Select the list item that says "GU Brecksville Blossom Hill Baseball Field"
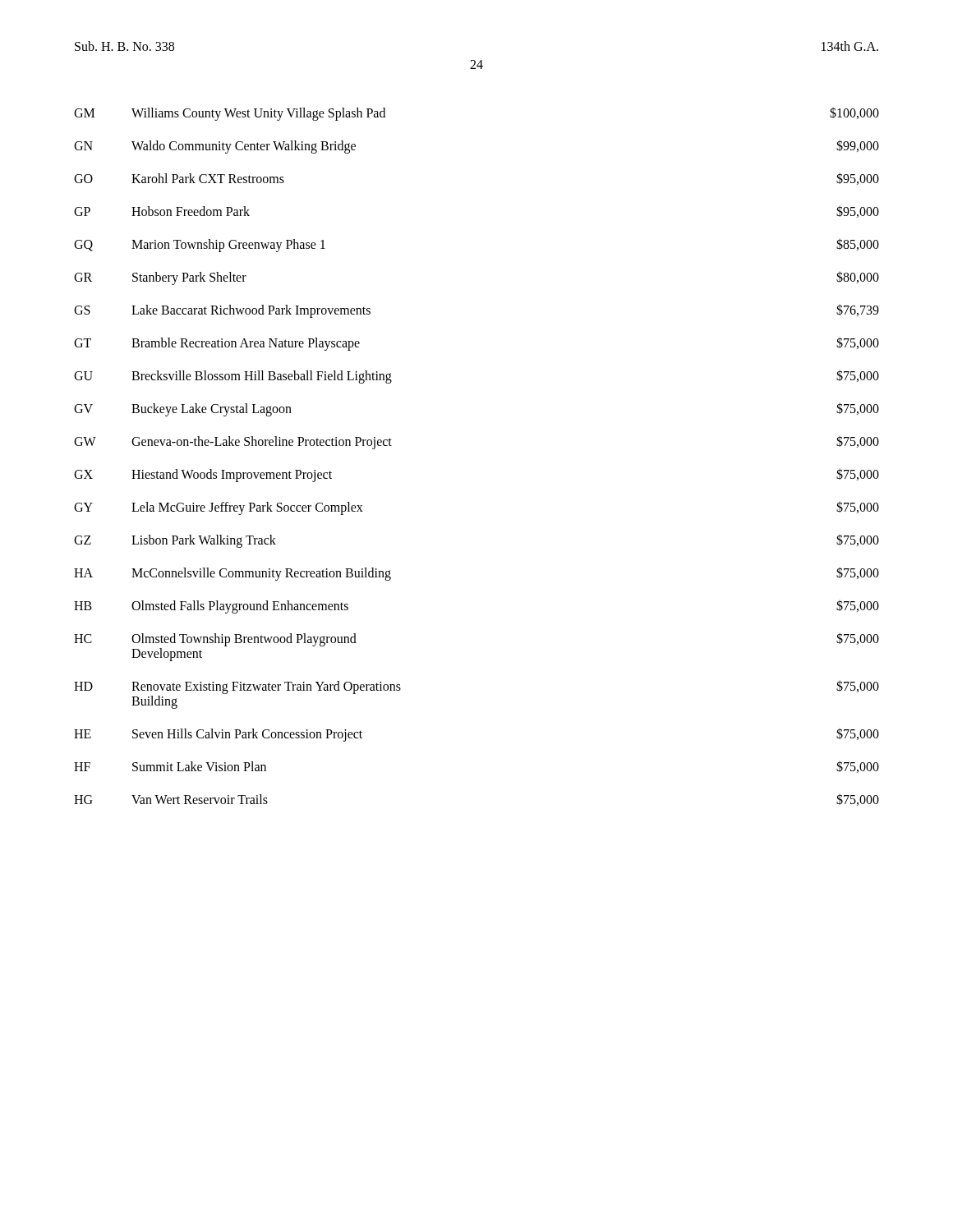 tap(258, 377)
